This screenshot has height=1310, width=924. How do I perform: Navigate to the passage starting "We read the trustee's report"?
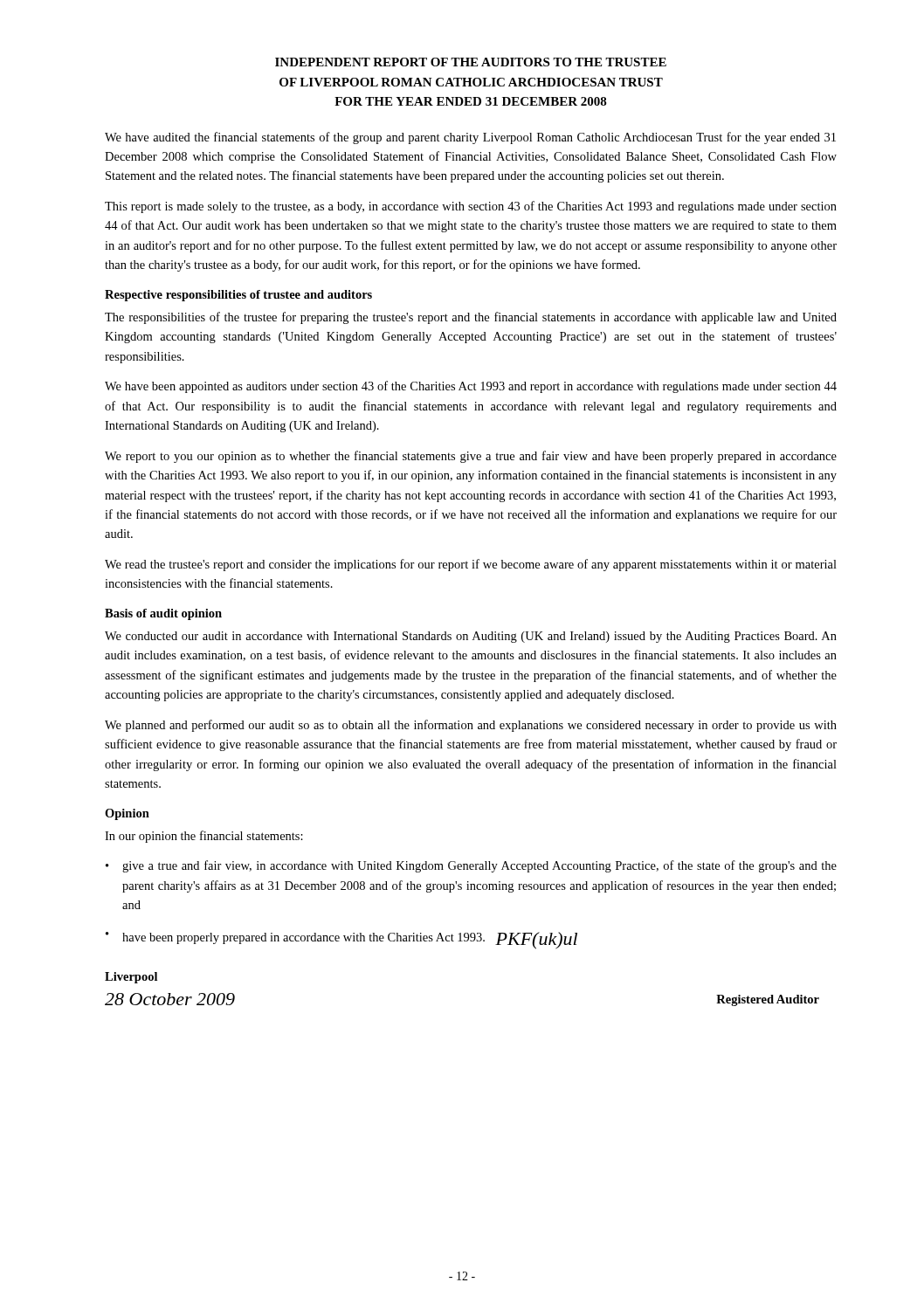coord(471,574)
